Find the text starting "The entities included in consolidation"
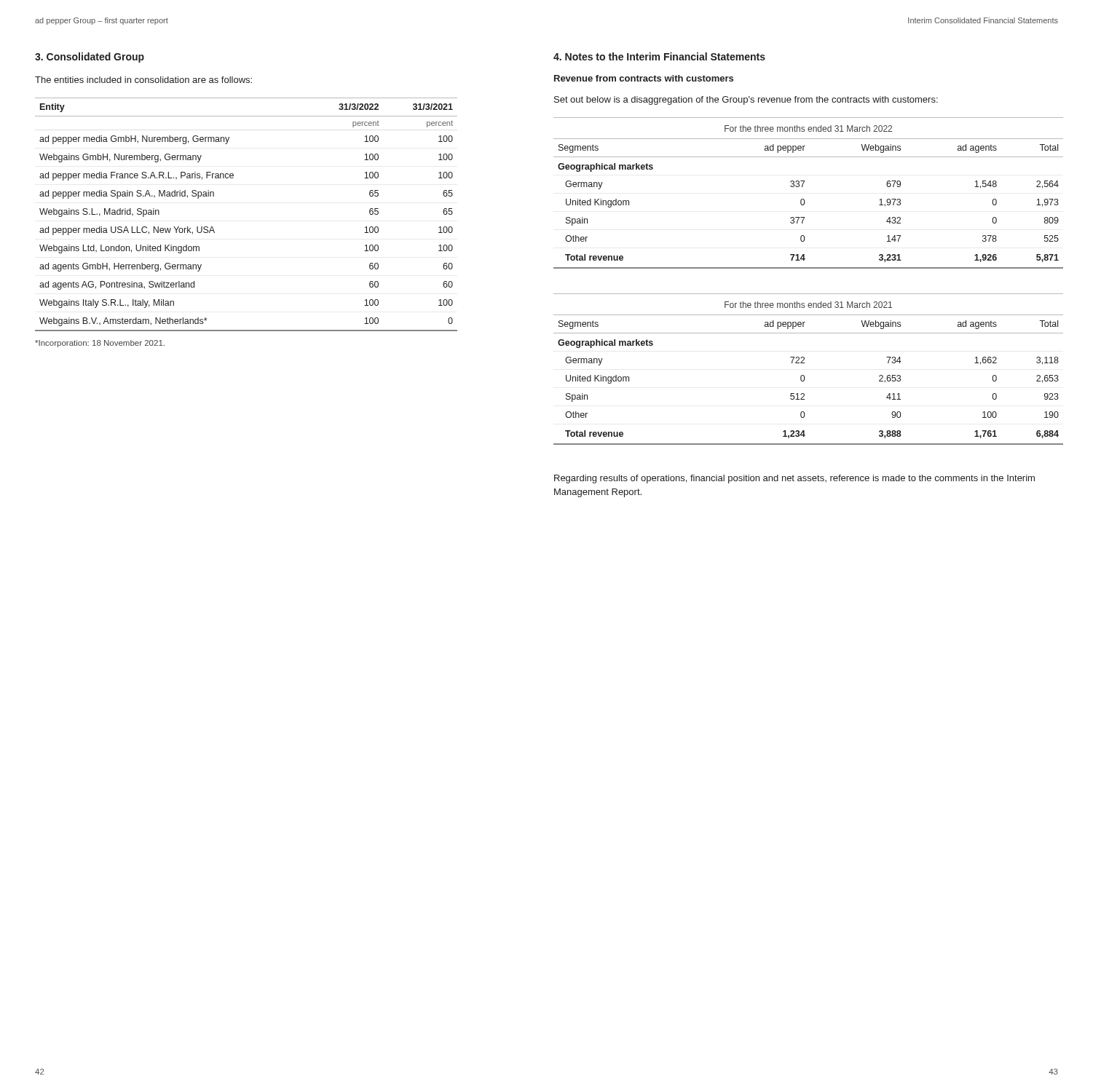The image size is (1093, 1092). coord(246,80)
